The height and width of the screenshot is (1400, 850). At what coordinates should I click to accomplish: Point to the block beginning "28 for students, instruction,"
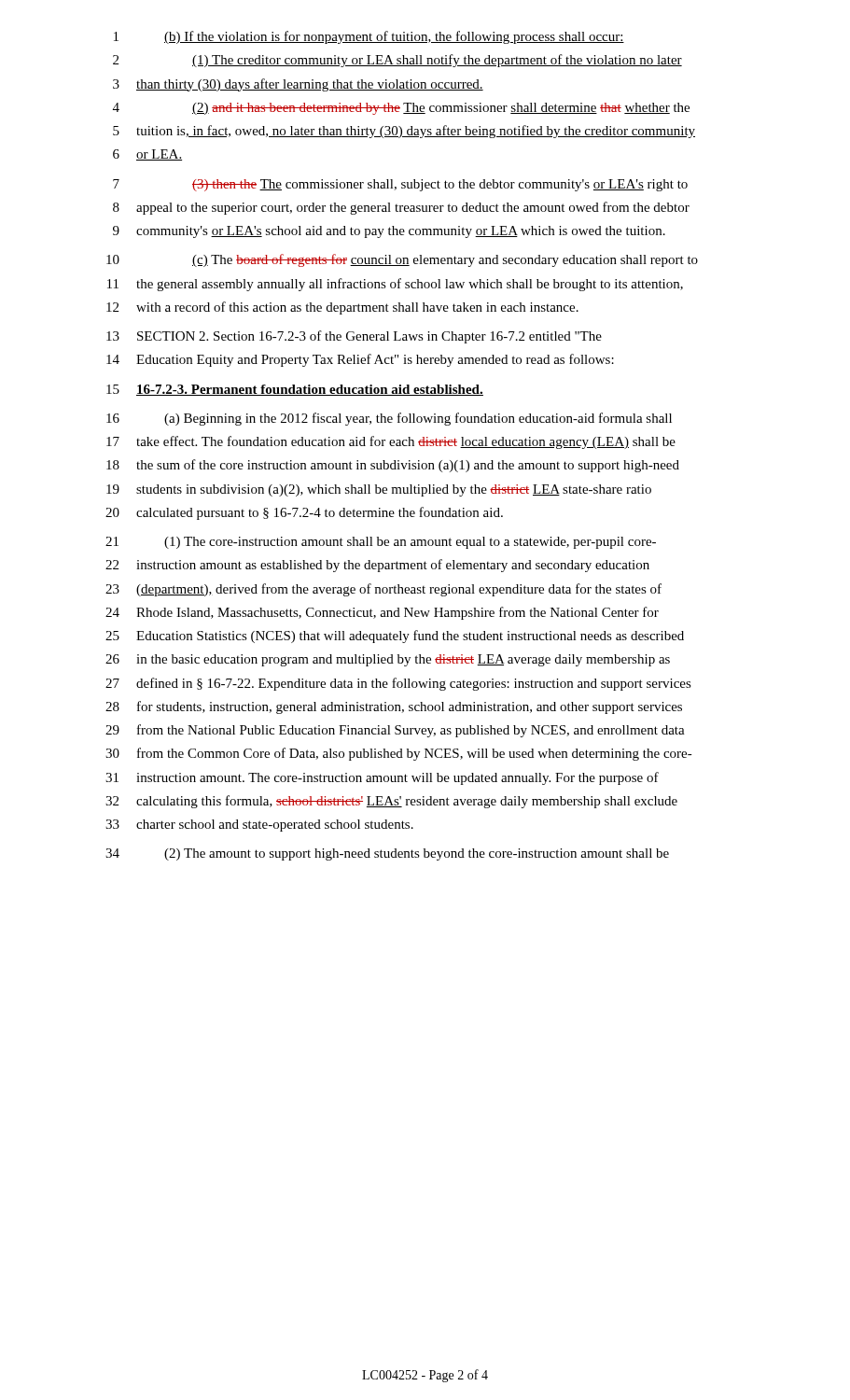coord(439,707)
